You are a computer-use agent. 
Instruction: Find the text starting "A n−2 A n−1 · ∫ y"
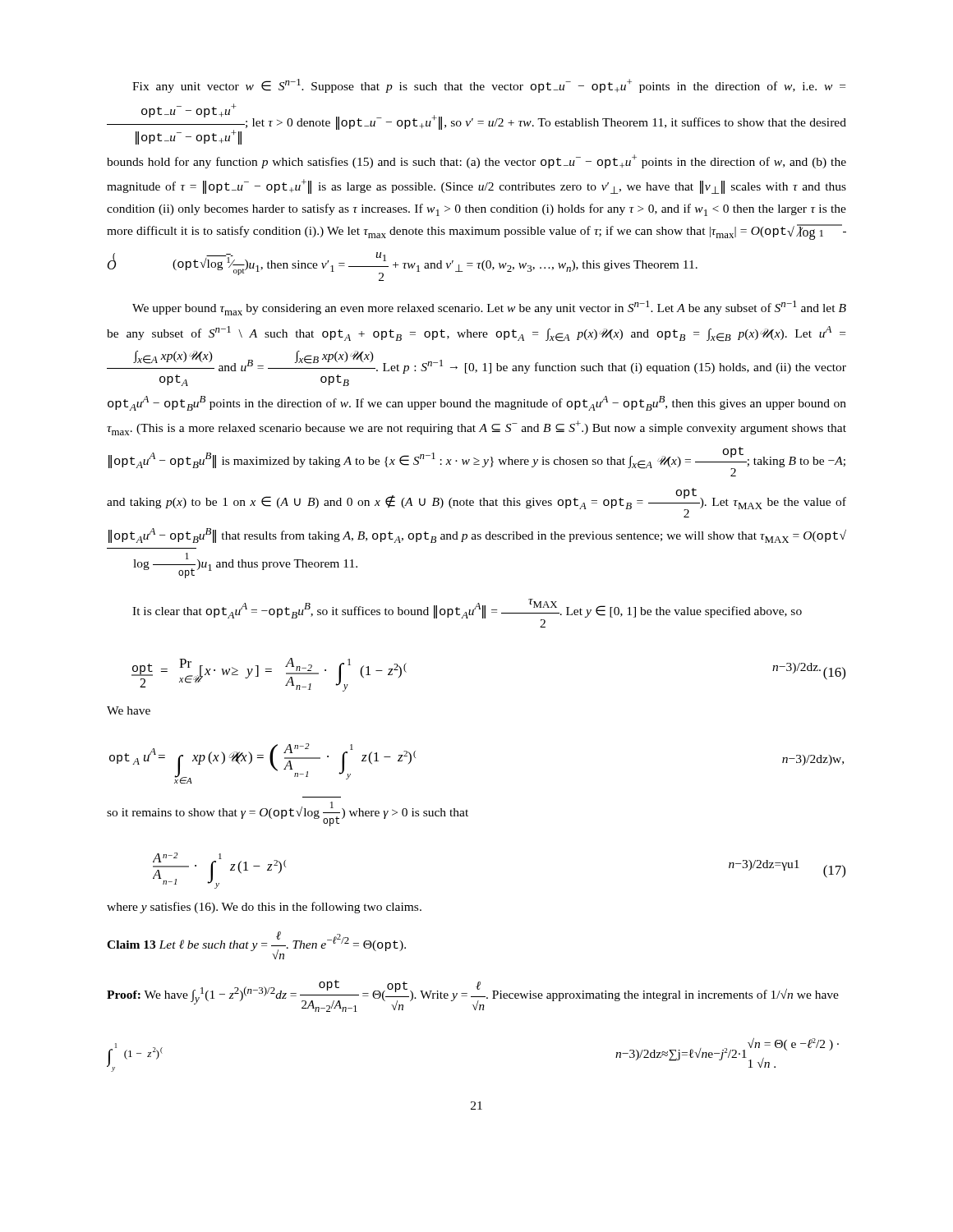212,870
